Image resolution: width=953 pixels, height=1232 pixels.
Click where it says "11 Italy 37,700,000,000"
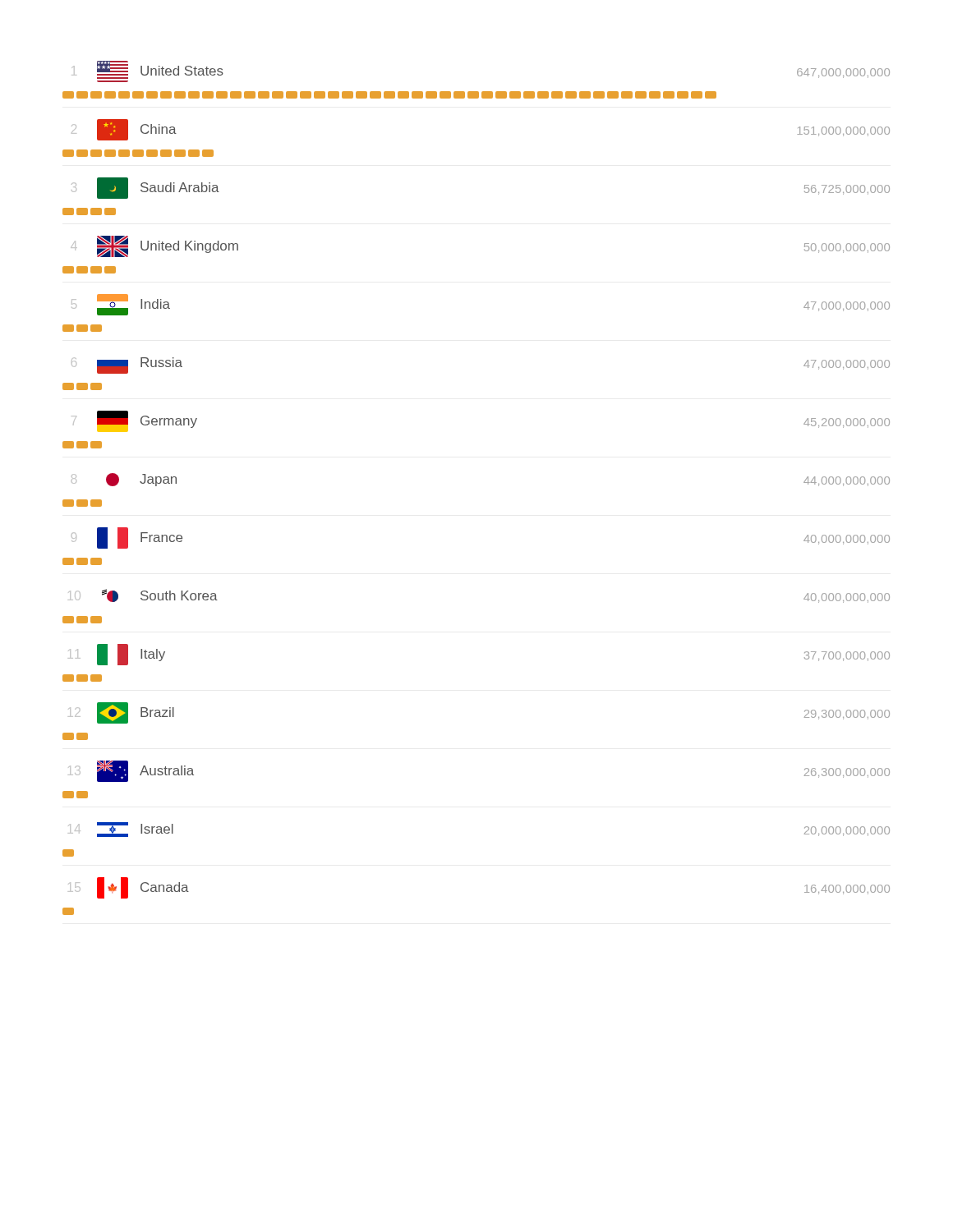coord(123,654)
